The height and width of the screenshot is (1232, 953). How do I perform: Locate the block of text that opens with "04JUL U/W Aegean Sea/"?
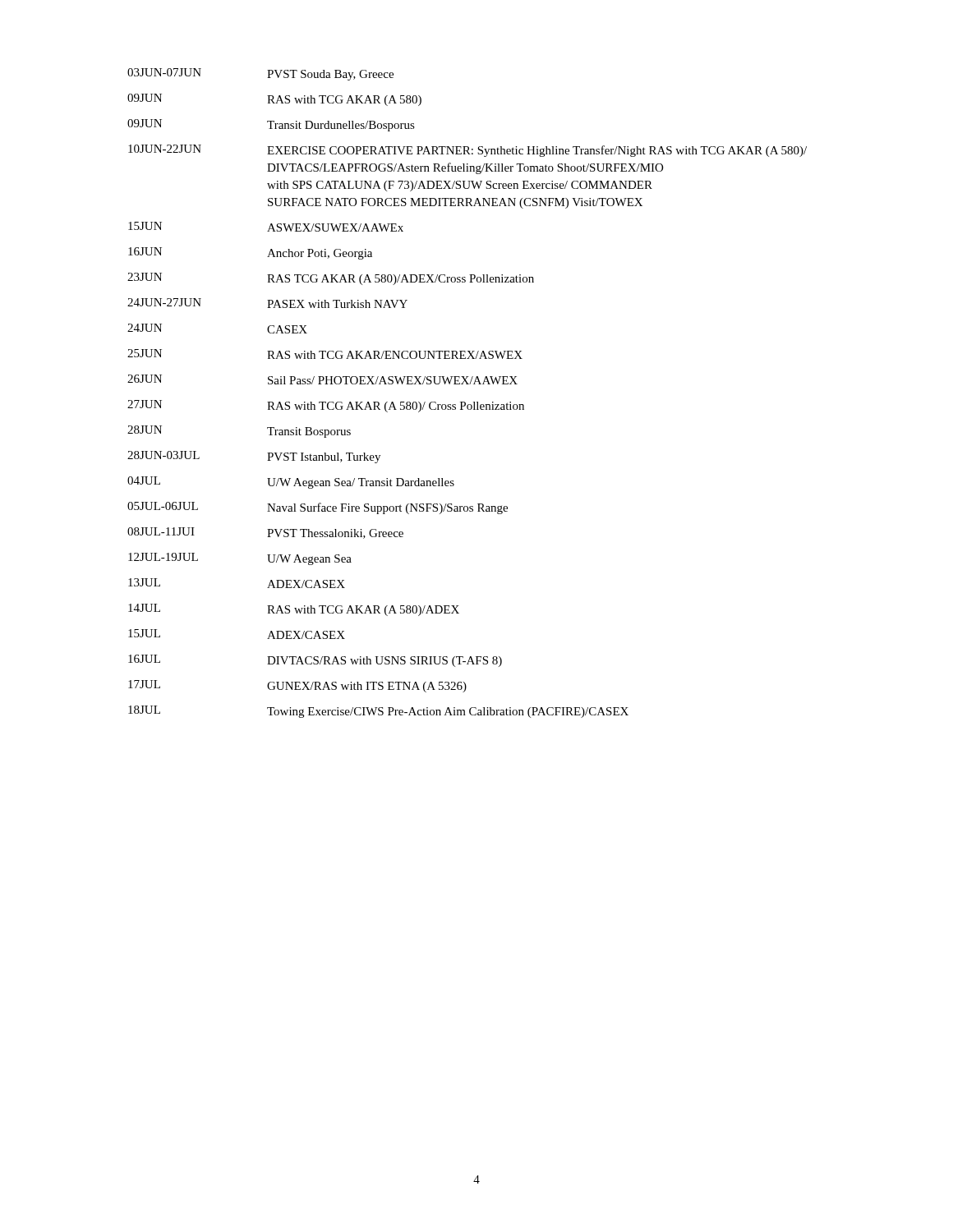click(291, 483)
